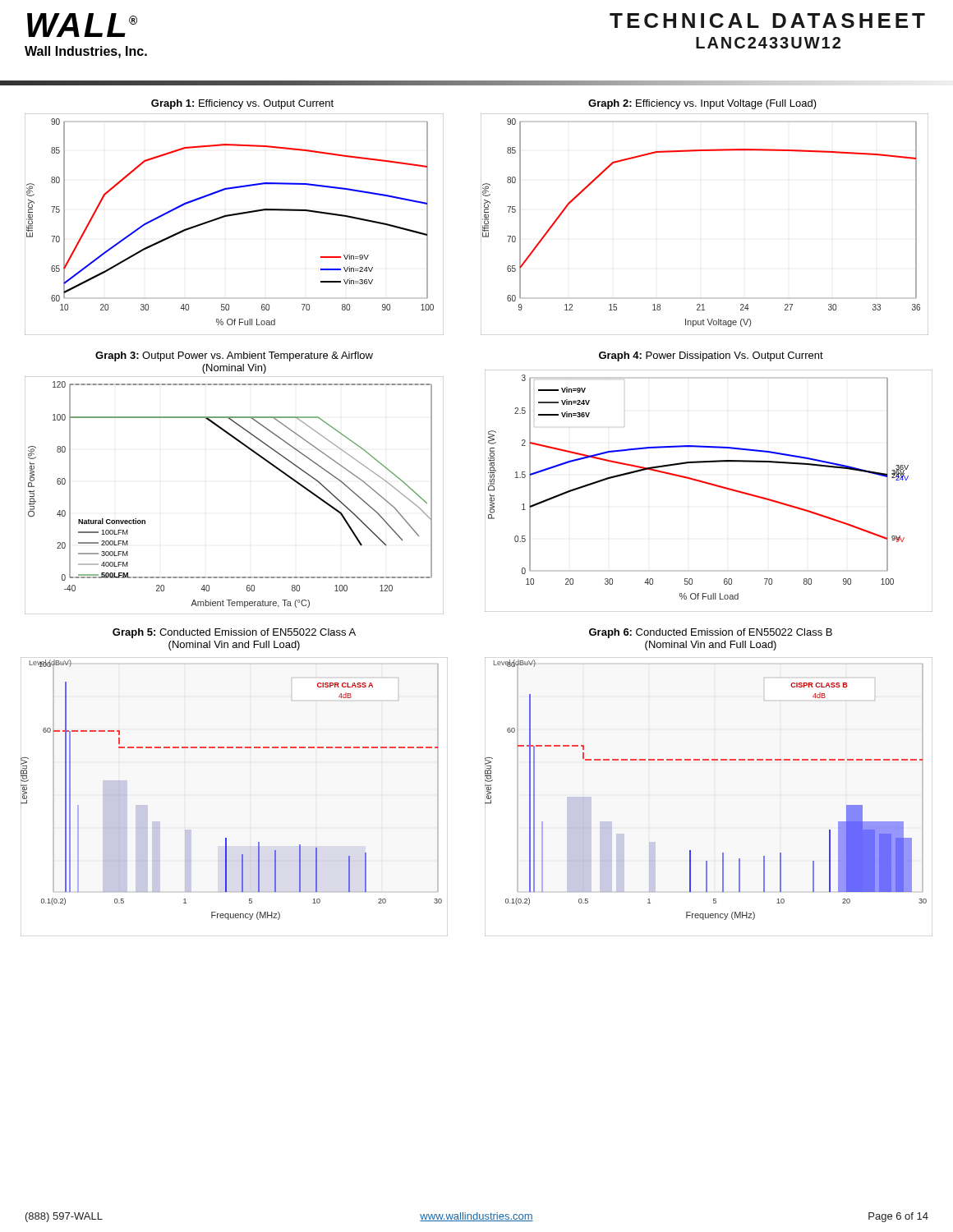Locate the text "Graph 4: Power Dissipation Vs. Output Current"
This screenshot has height=1232, width=953.
coord(711,355)
